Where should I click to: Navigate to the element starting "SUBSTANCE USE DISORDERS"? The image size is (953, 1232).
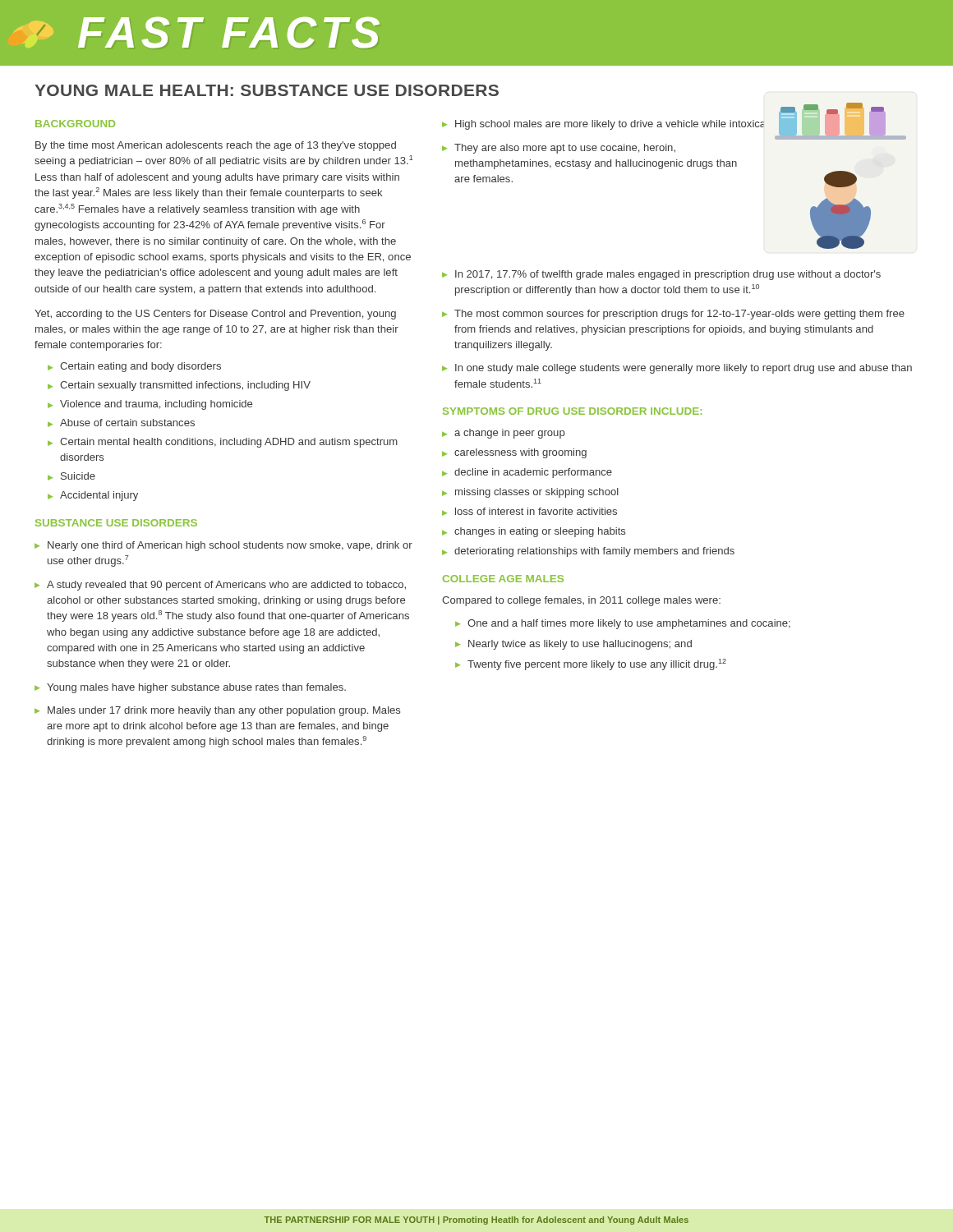pyautogui.click(x=116, y=523)
